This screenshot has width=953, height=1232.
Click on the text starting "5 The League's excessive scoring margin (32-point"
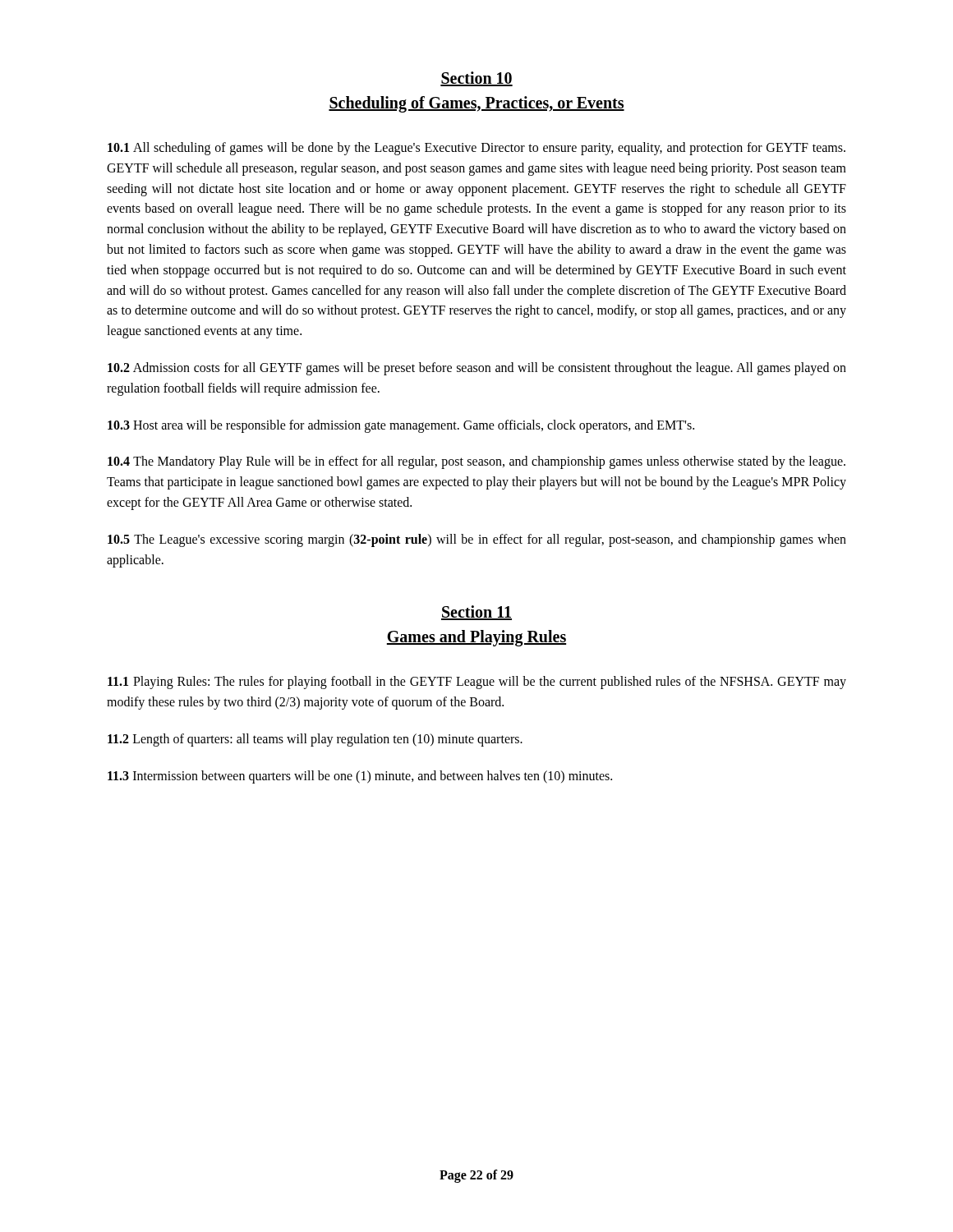(476, 549)
